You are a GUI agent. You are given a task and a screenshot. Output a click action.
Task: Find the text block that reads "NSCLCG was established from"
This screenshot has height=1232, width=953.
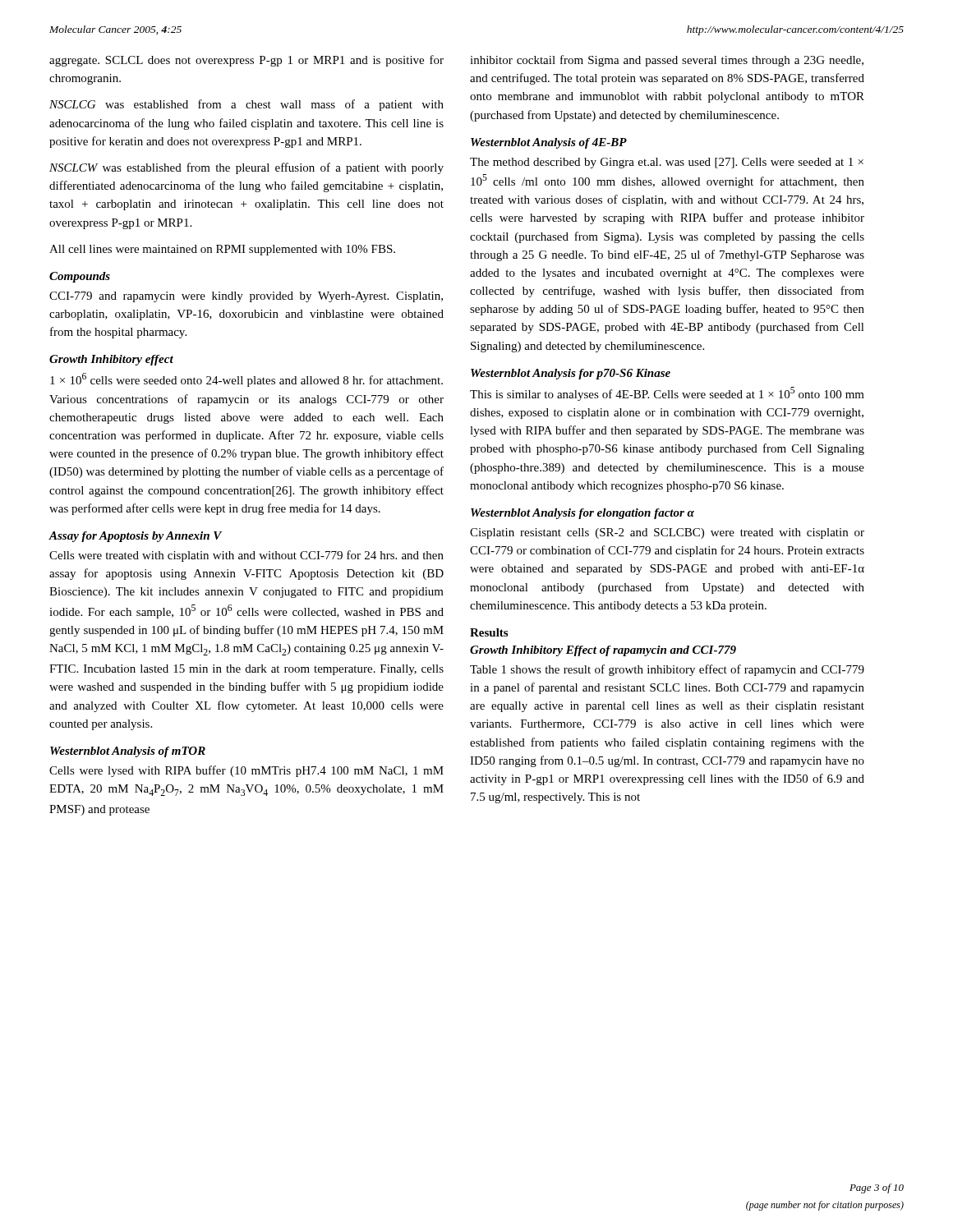246,123
